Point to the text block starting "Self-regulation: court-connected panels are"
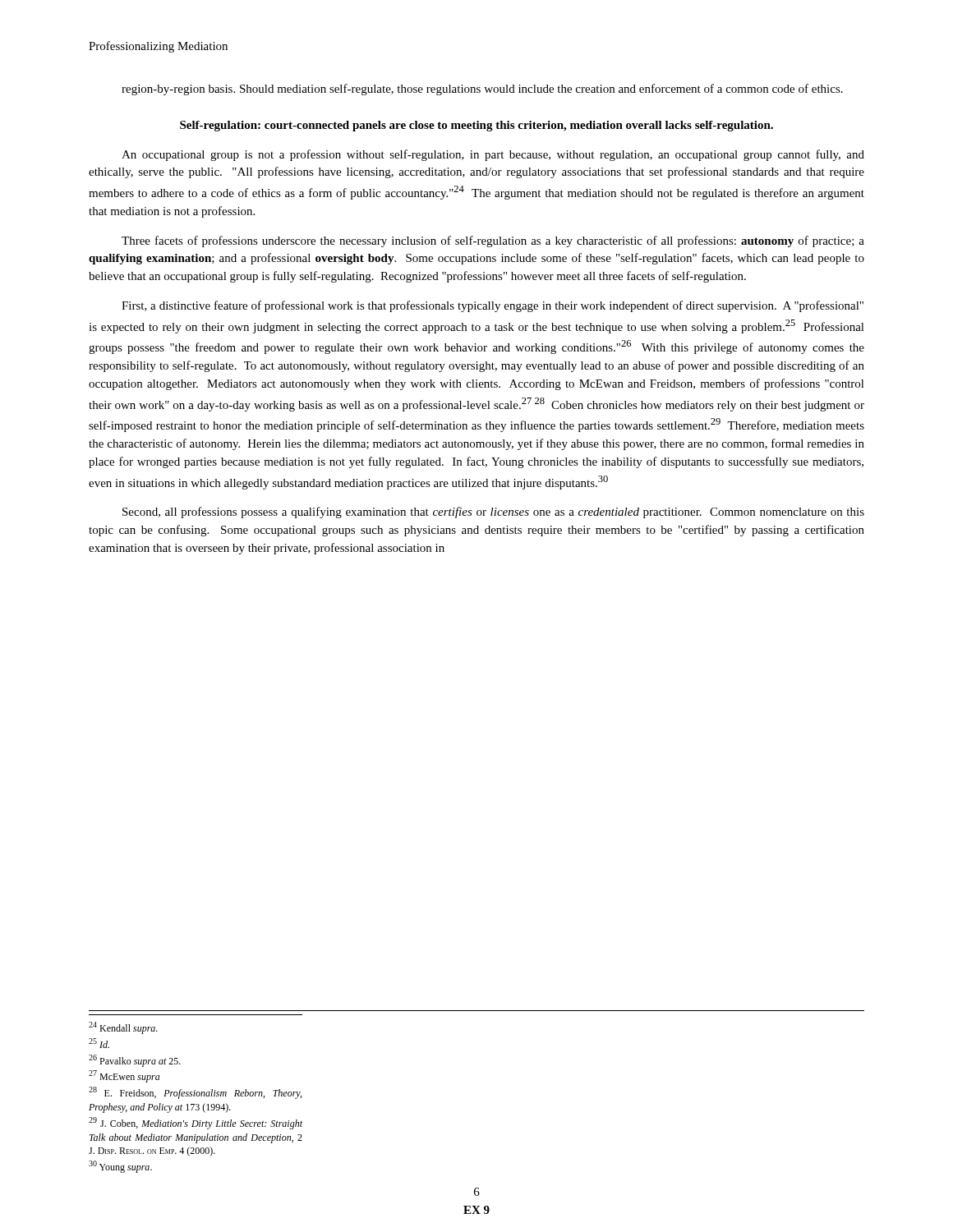The image size is (953, 1232). click(x=476, y=125)
